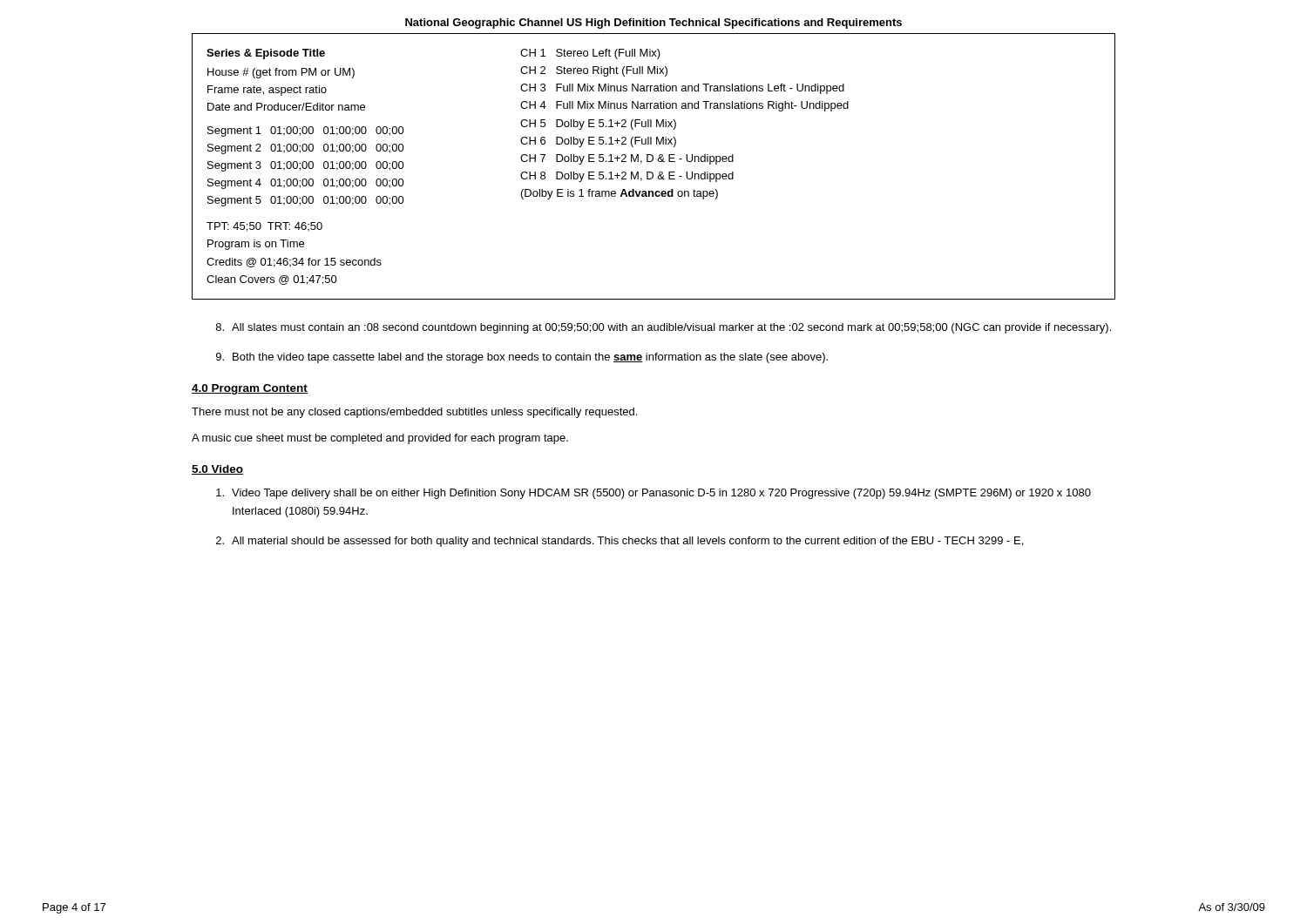
Task: Find the region starting "8. All slates must contain"
Action: [x=654, y=327]
